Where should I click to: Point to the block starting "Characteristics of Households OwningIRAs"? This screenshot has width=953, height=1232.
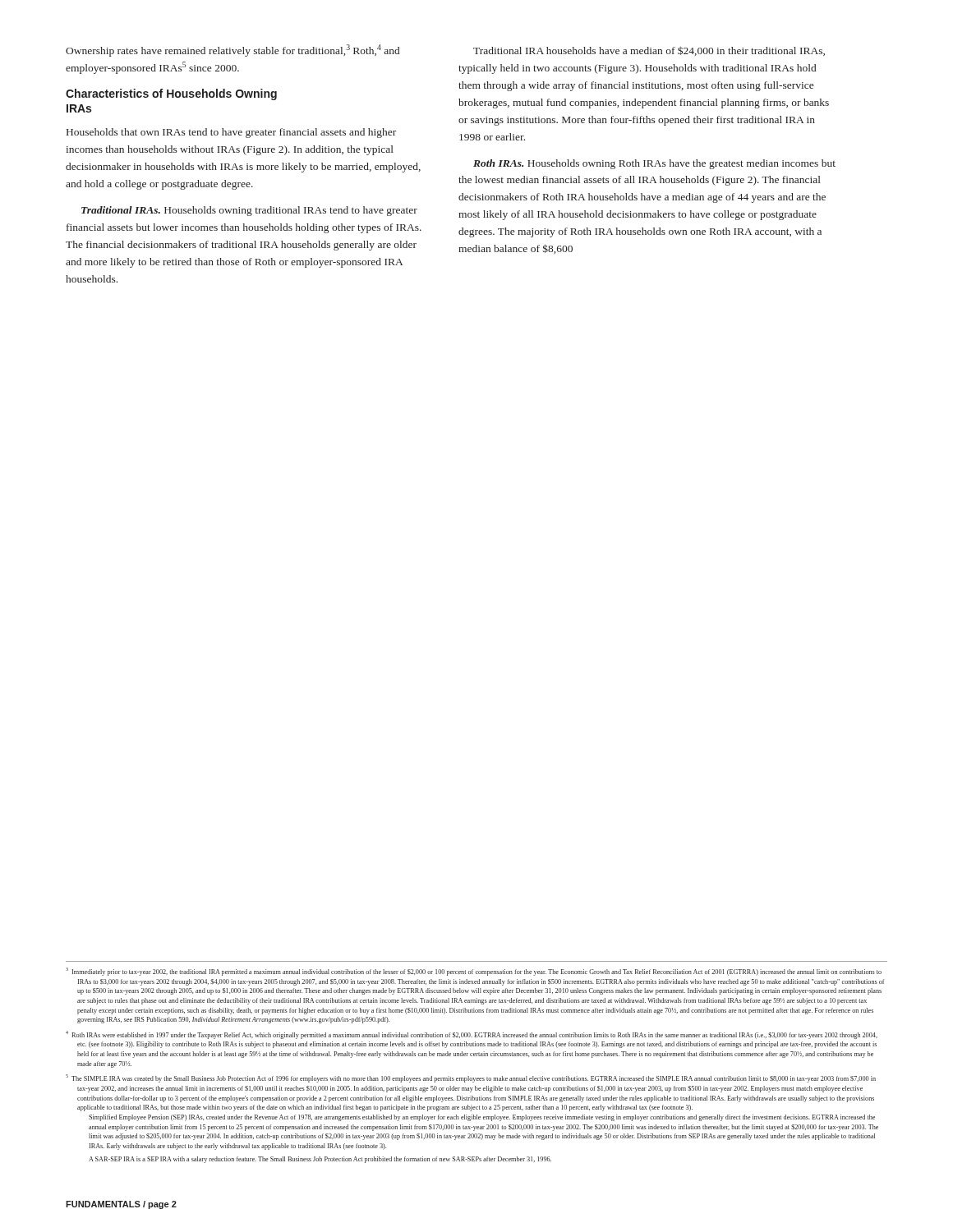point(246,101)
